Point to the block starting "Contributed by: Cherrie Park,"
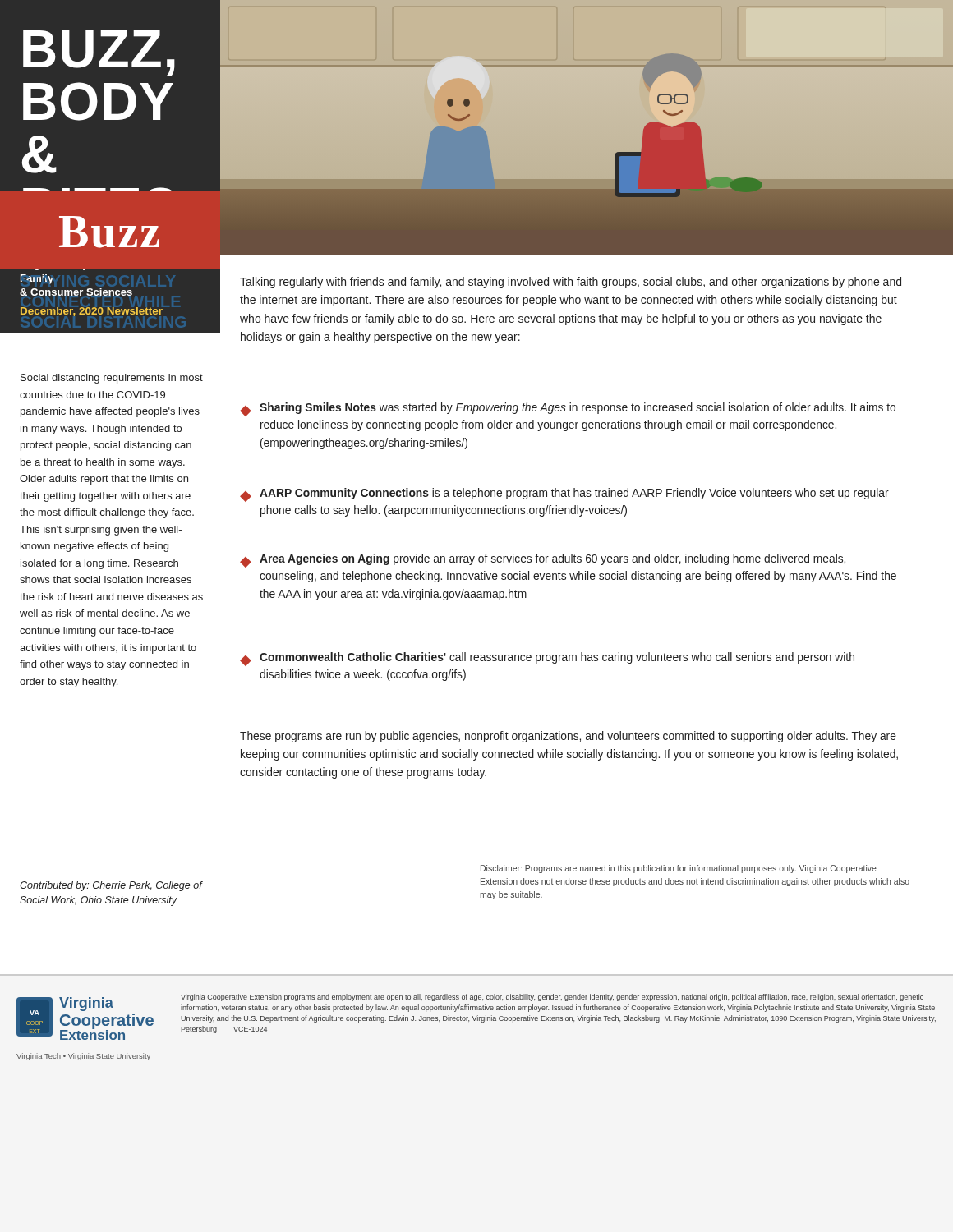Image resolution: width=953 pixels, height=1232 pixels. pos(112,893)
